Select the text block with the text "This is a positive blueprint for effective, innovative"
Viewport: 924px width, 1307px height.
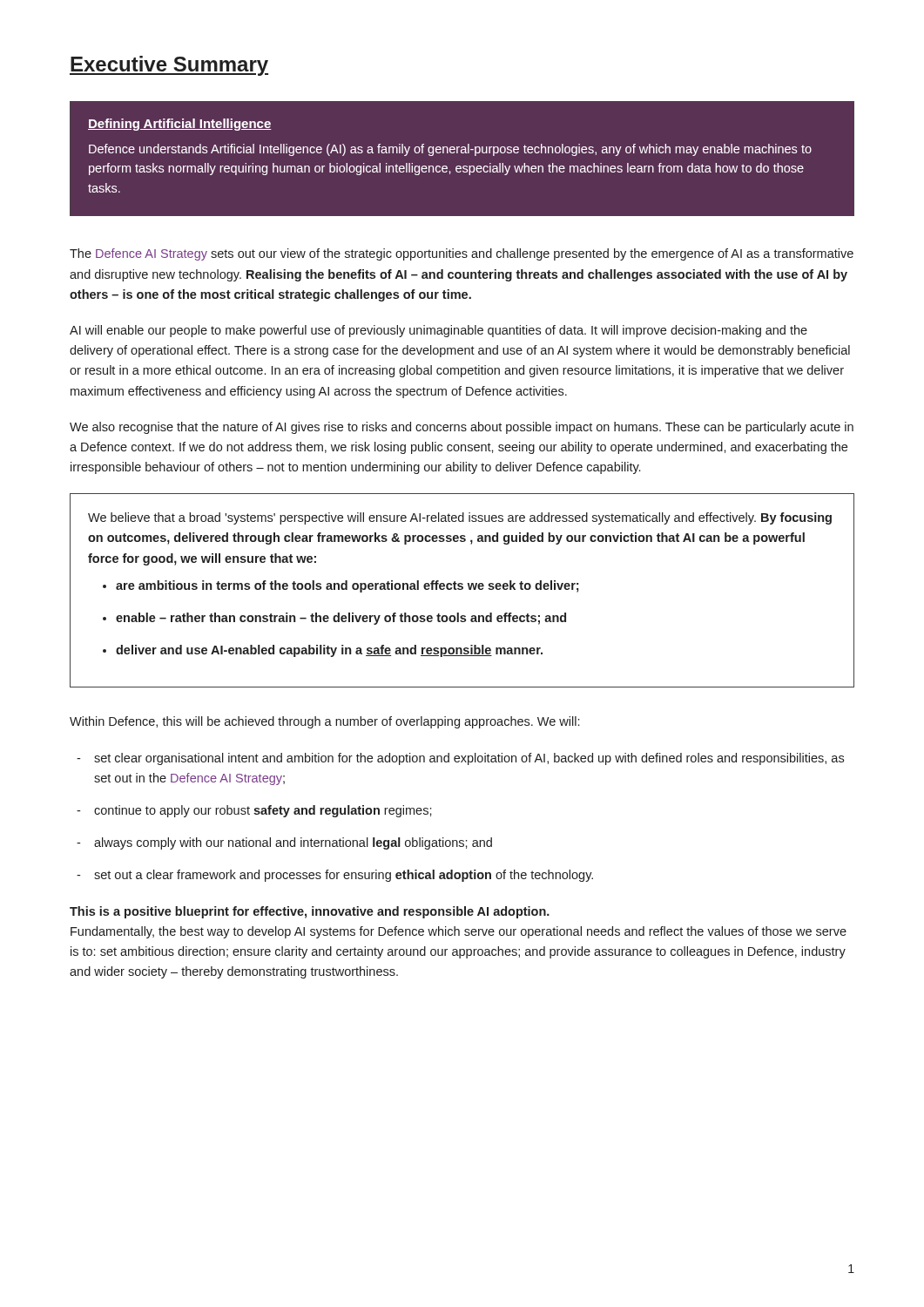(x=462, y=942)
